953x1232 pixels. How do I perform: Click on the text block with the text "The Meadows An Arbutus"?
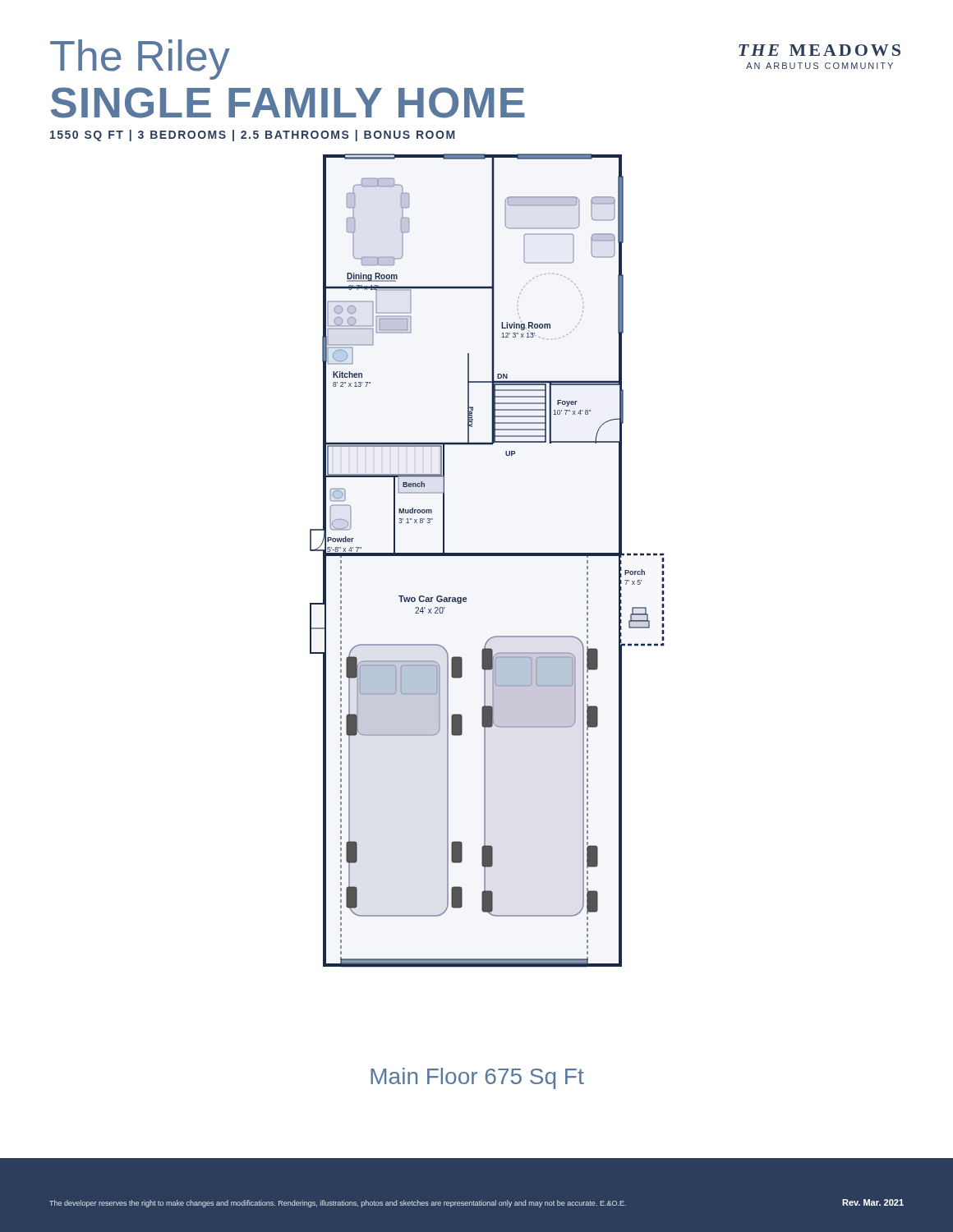(x=821, y=55)
